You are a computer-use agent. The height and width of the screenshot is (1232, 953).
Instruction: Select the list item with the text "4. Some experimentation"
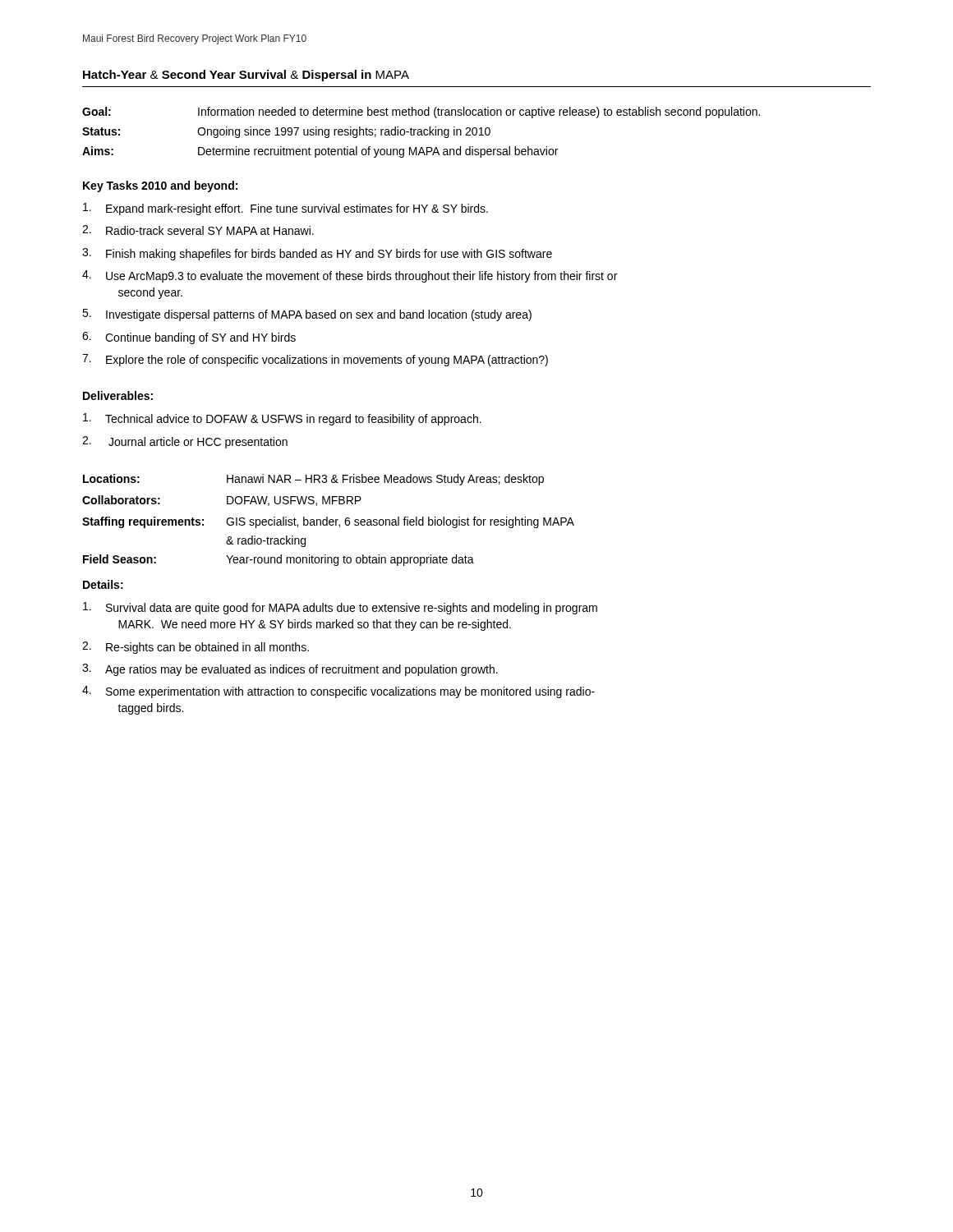pyautogui.click(x=339, y=700)
